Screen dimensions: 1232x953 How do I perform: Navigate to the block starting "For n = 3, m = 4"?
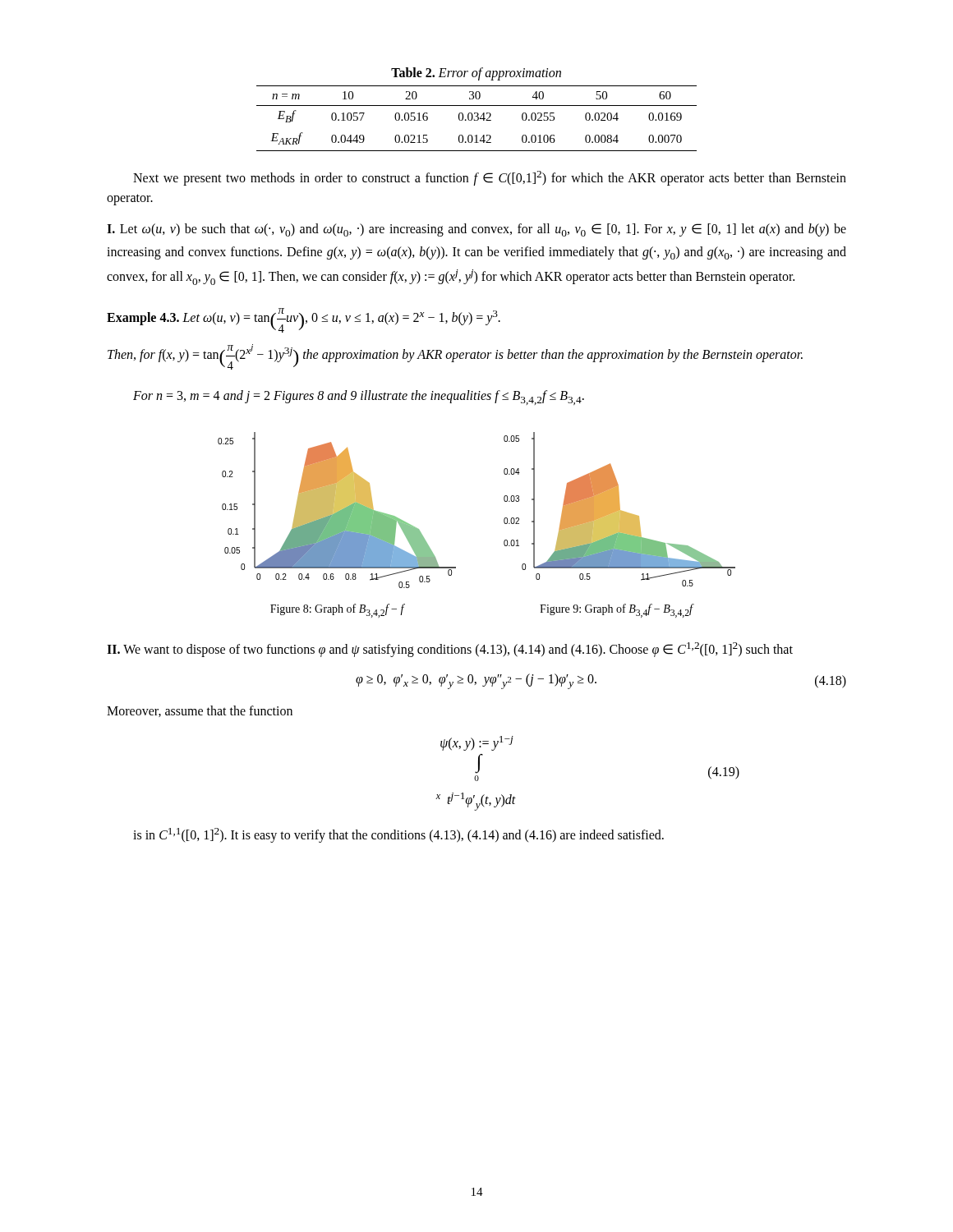coord(359,398)
